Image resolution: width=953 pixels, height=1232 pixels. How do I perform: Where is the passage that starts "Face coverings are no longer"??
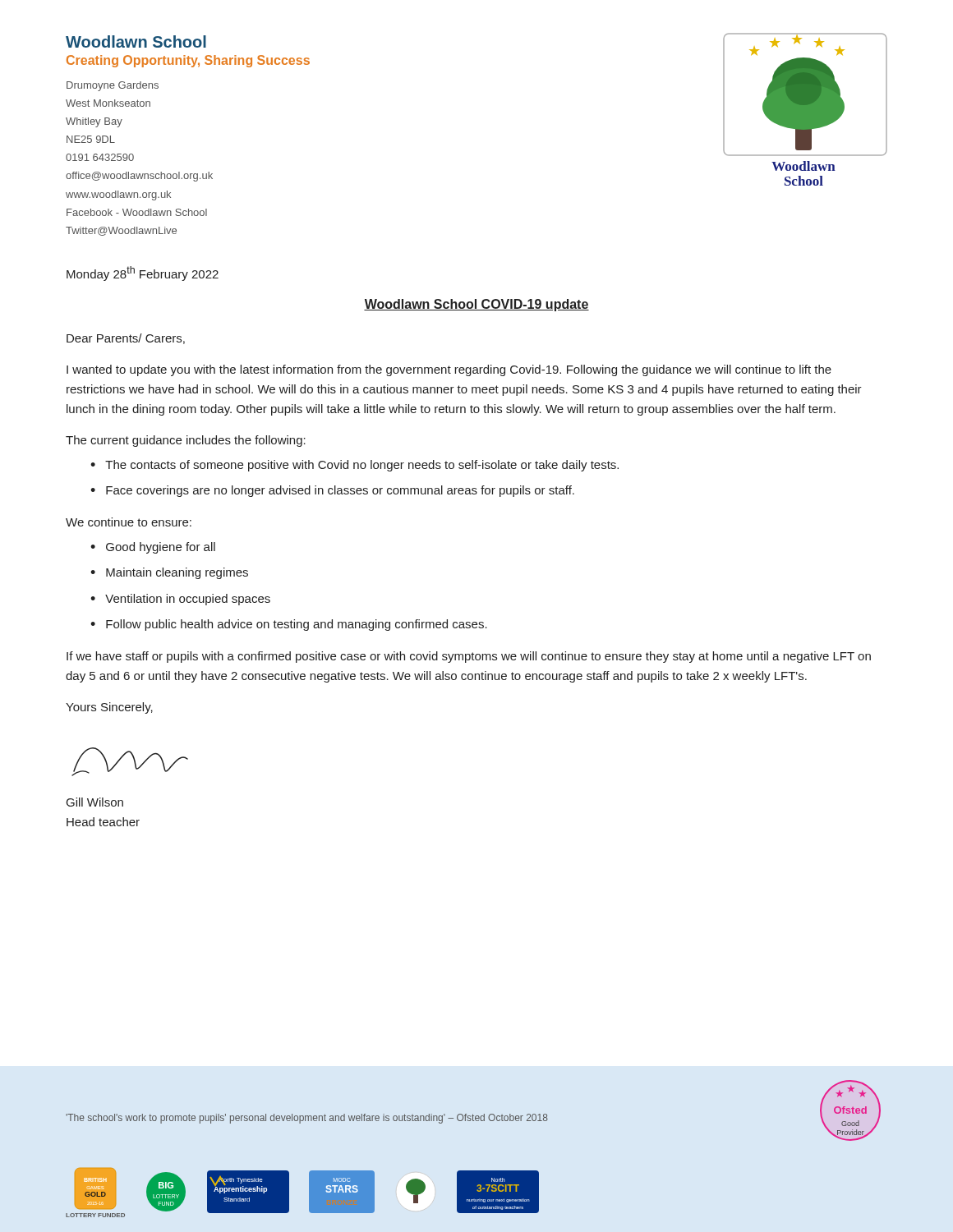click(x=340, y=490)
